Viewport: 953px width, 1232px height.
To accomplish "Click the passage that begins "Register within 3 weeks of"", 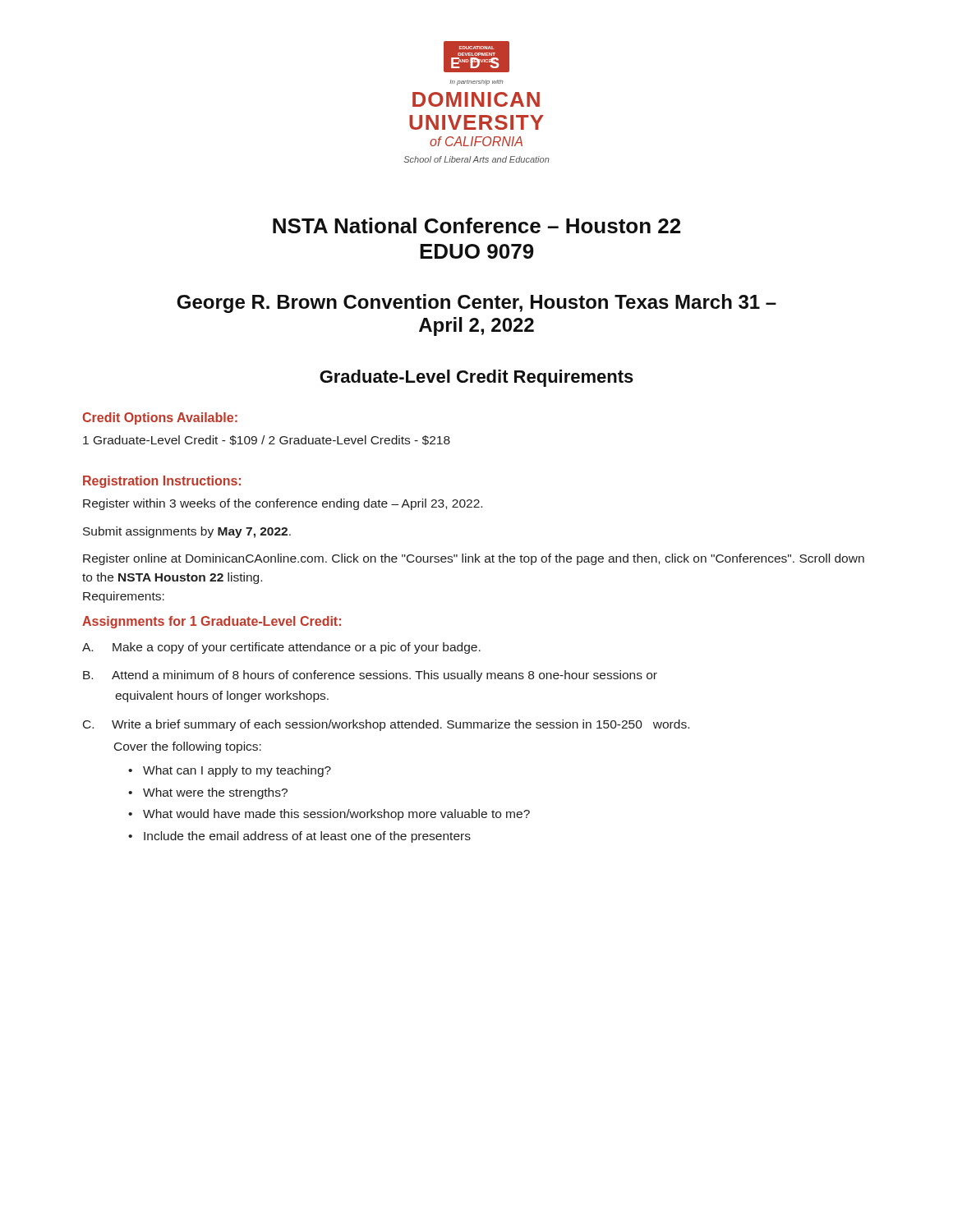I will (x=283, y=503).
